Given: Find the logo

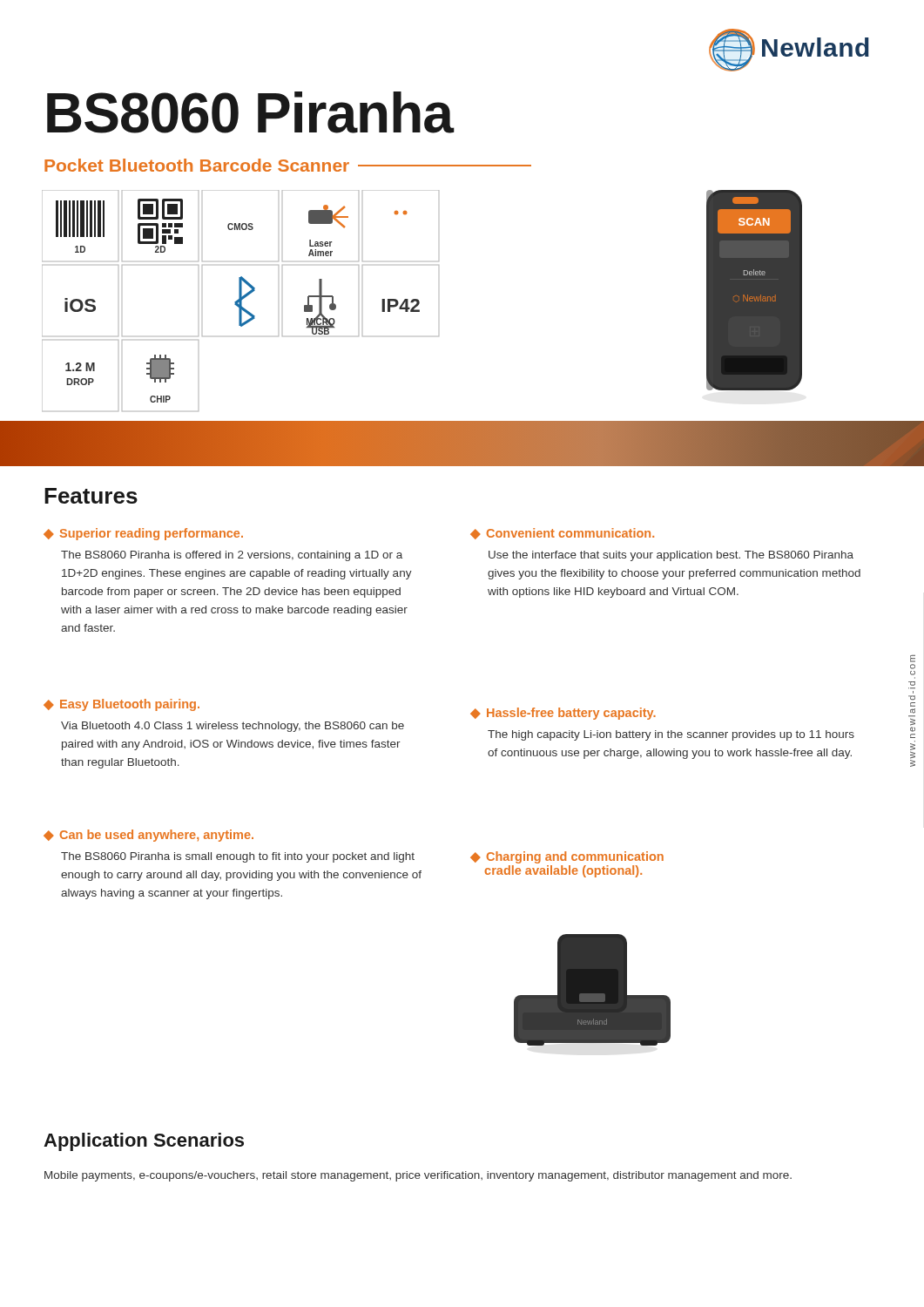Looking at the screenshot, I should click(799, 50).
